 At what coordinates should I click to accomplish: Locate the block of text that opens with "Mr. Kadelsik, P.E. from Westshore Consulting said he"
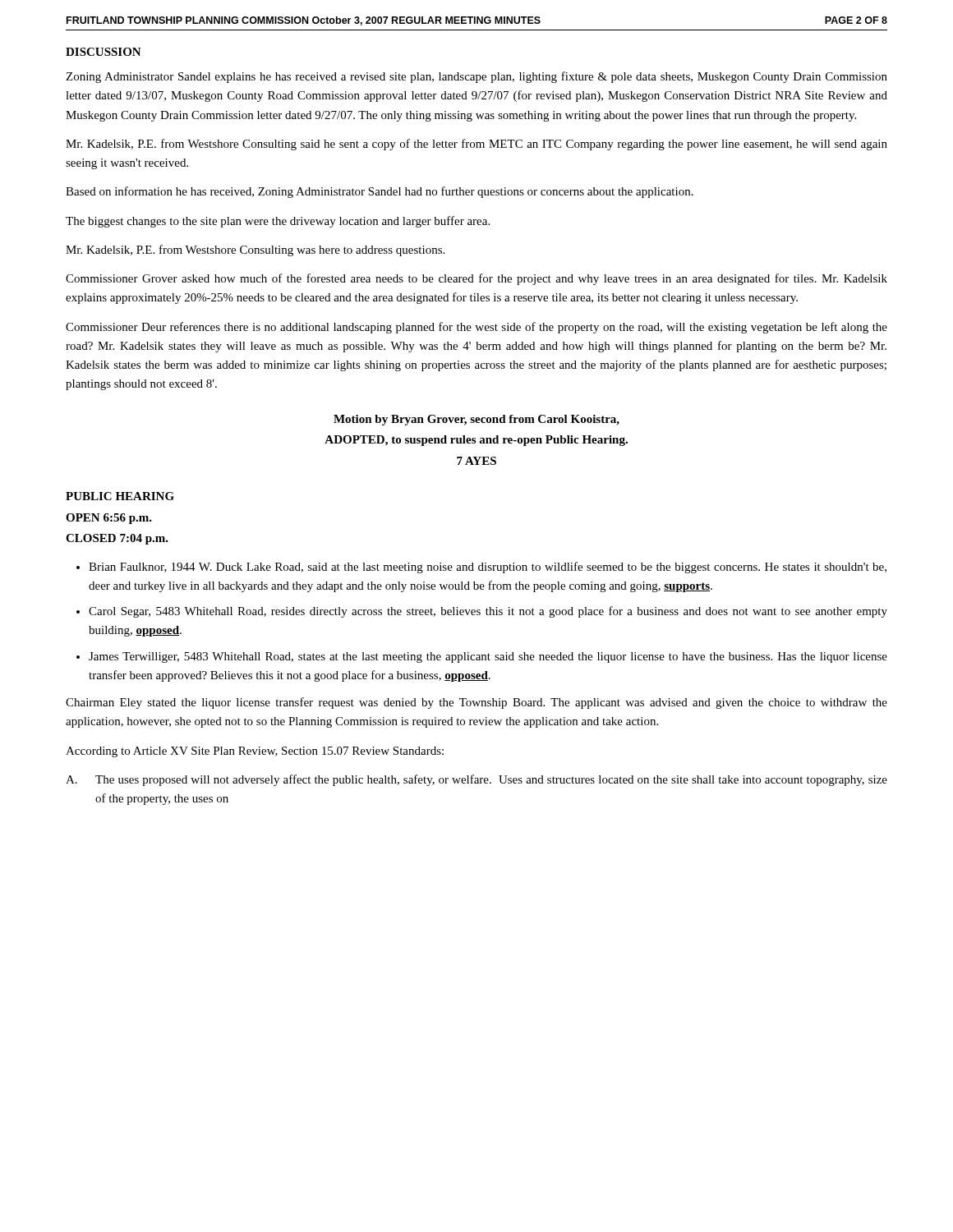coord(476,153)
